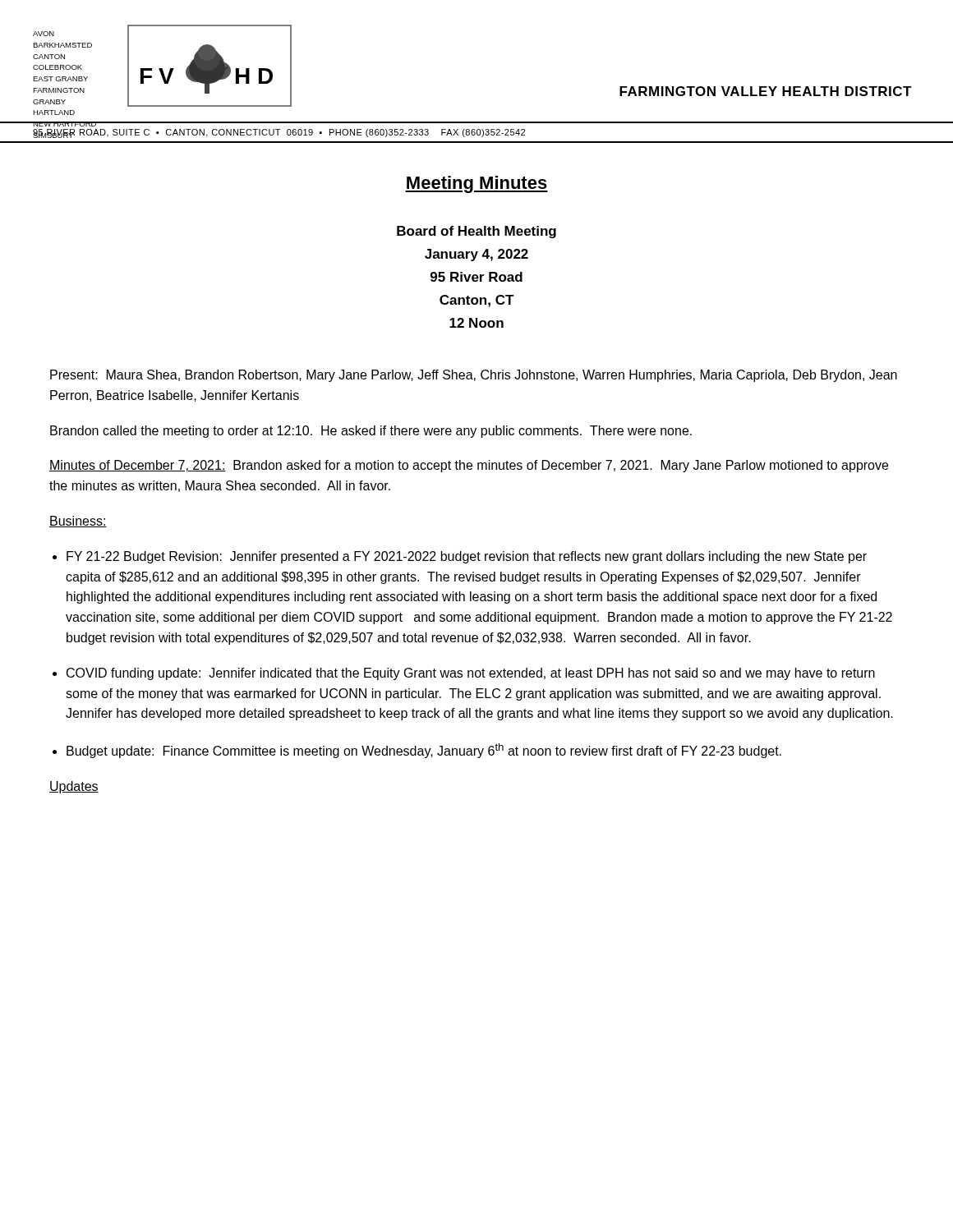Point to the block beginning "Present: Maura Shea, Brandon Robertson, Mary Jane"

click(476, 386)
